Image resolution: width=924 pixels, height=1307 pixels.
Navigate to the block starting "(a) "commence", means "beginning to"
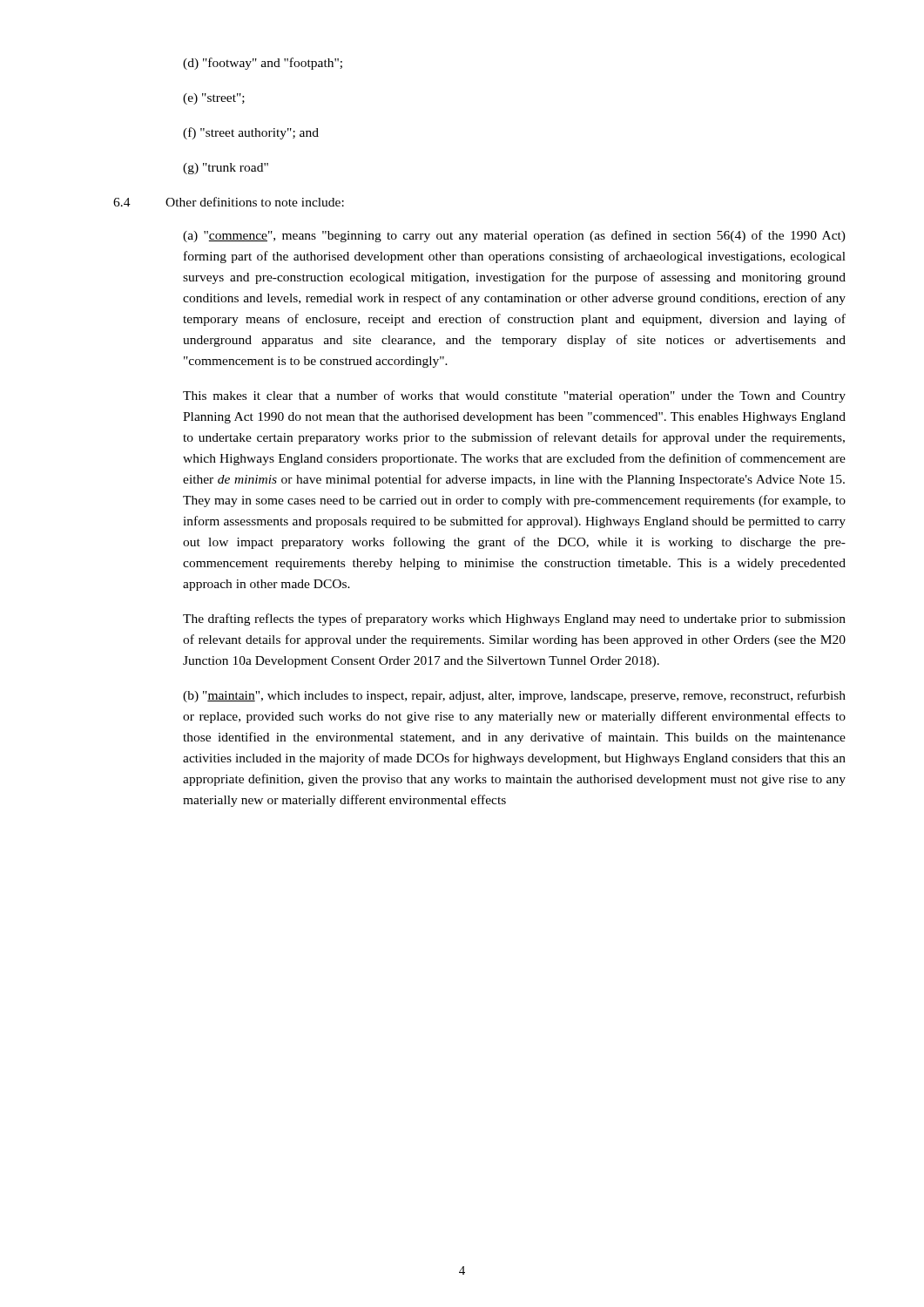(x=514, y=298)
